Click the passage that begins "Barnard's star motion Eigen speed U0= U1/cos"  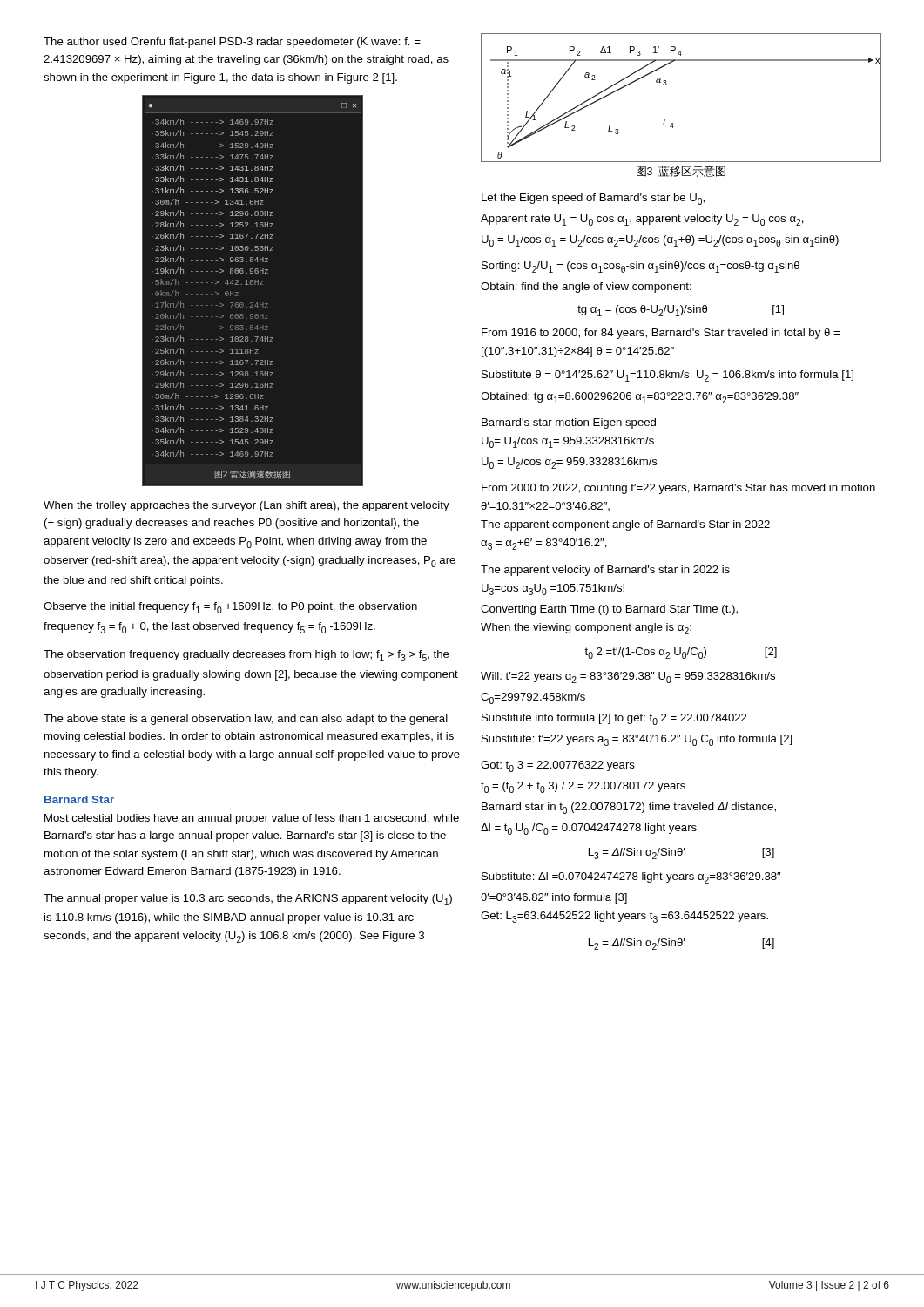coord(569,443)
